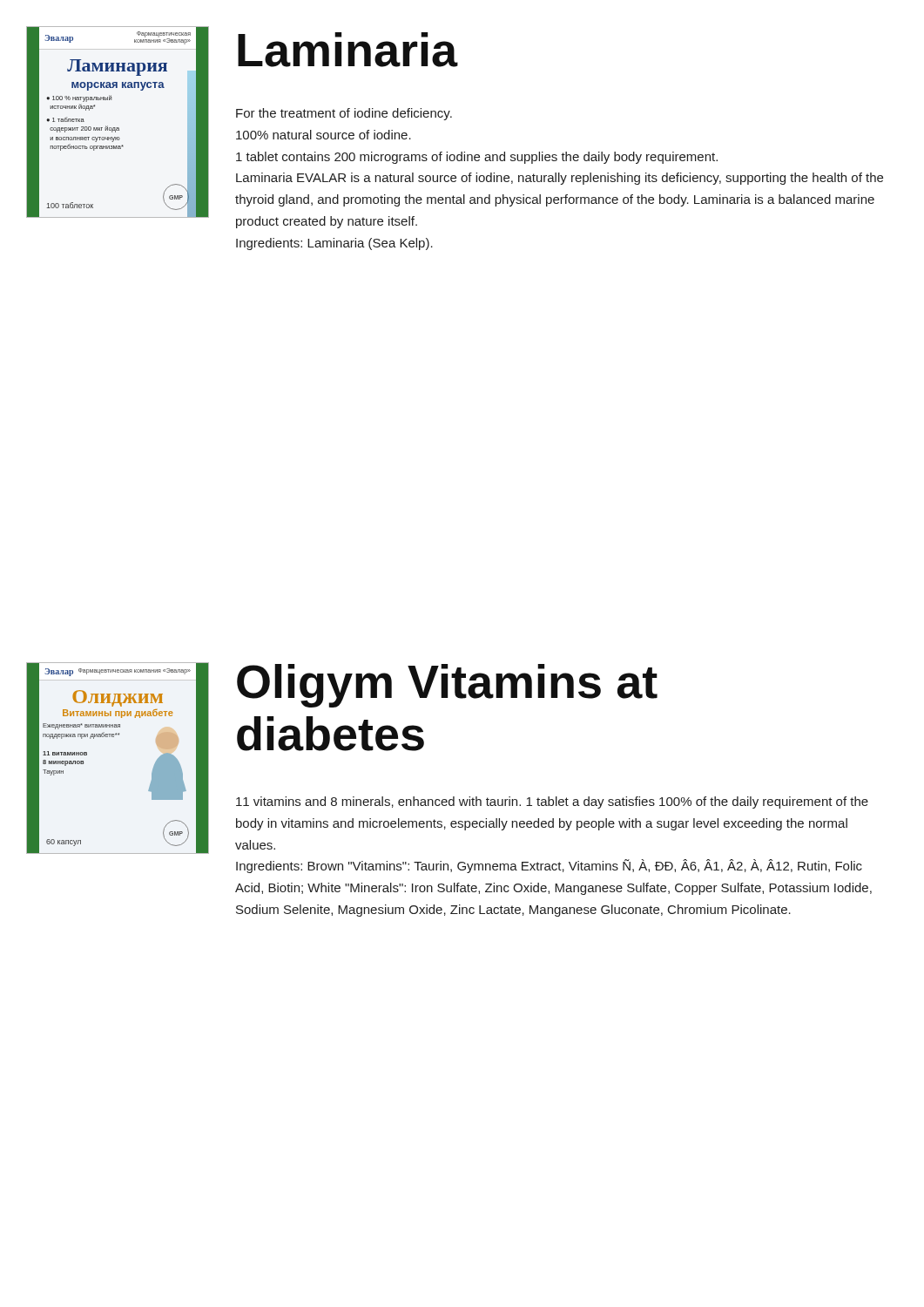Screen dimensions: 1307x924
Task: Click on the region starting "Oligym Vitamins atdiabetes"
Action: [446, 708]
